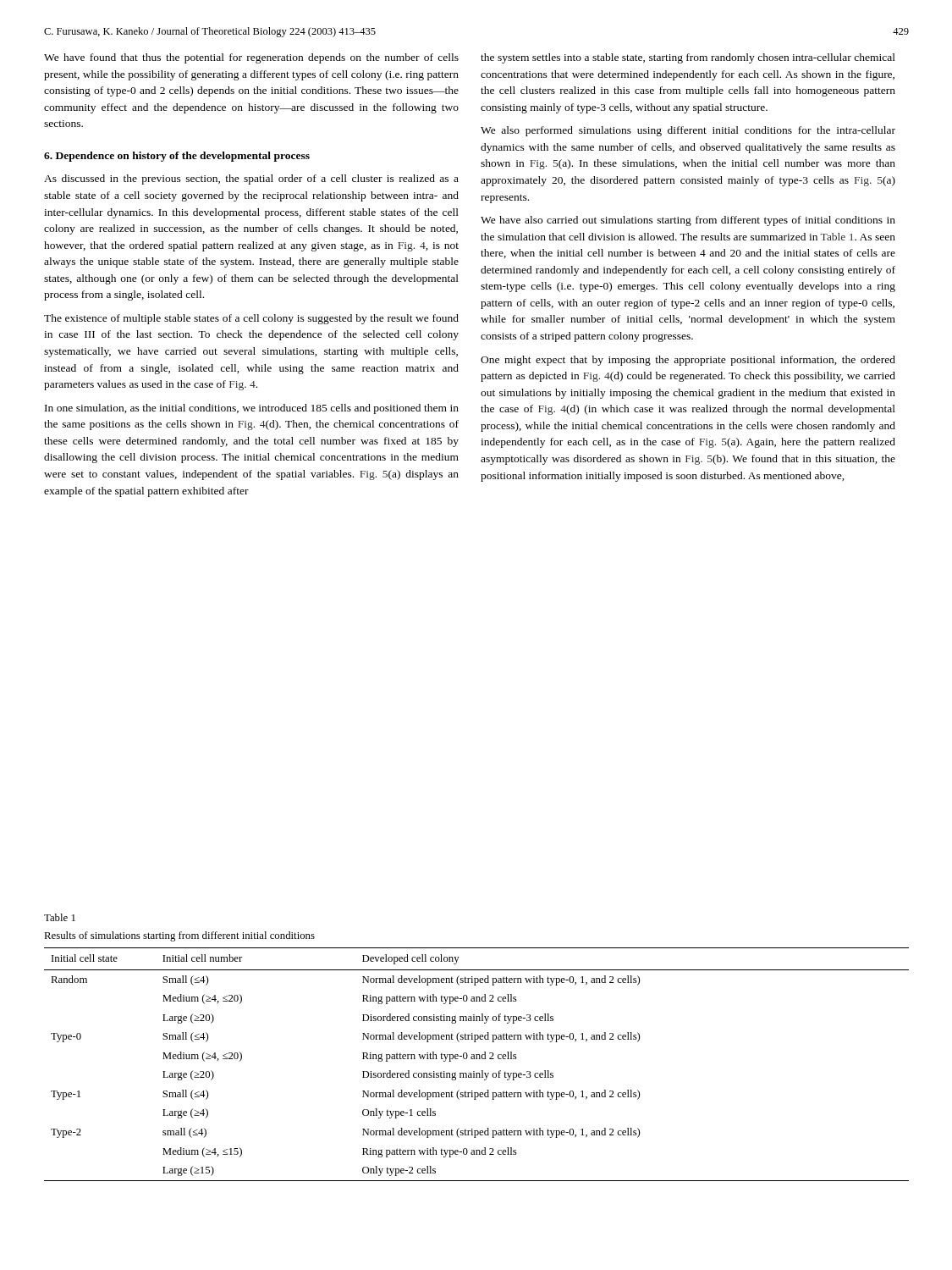Click on the text block that says "the system settles into"
The width and height of the screenshot is (952, 1270).
[x=688, y=266]
